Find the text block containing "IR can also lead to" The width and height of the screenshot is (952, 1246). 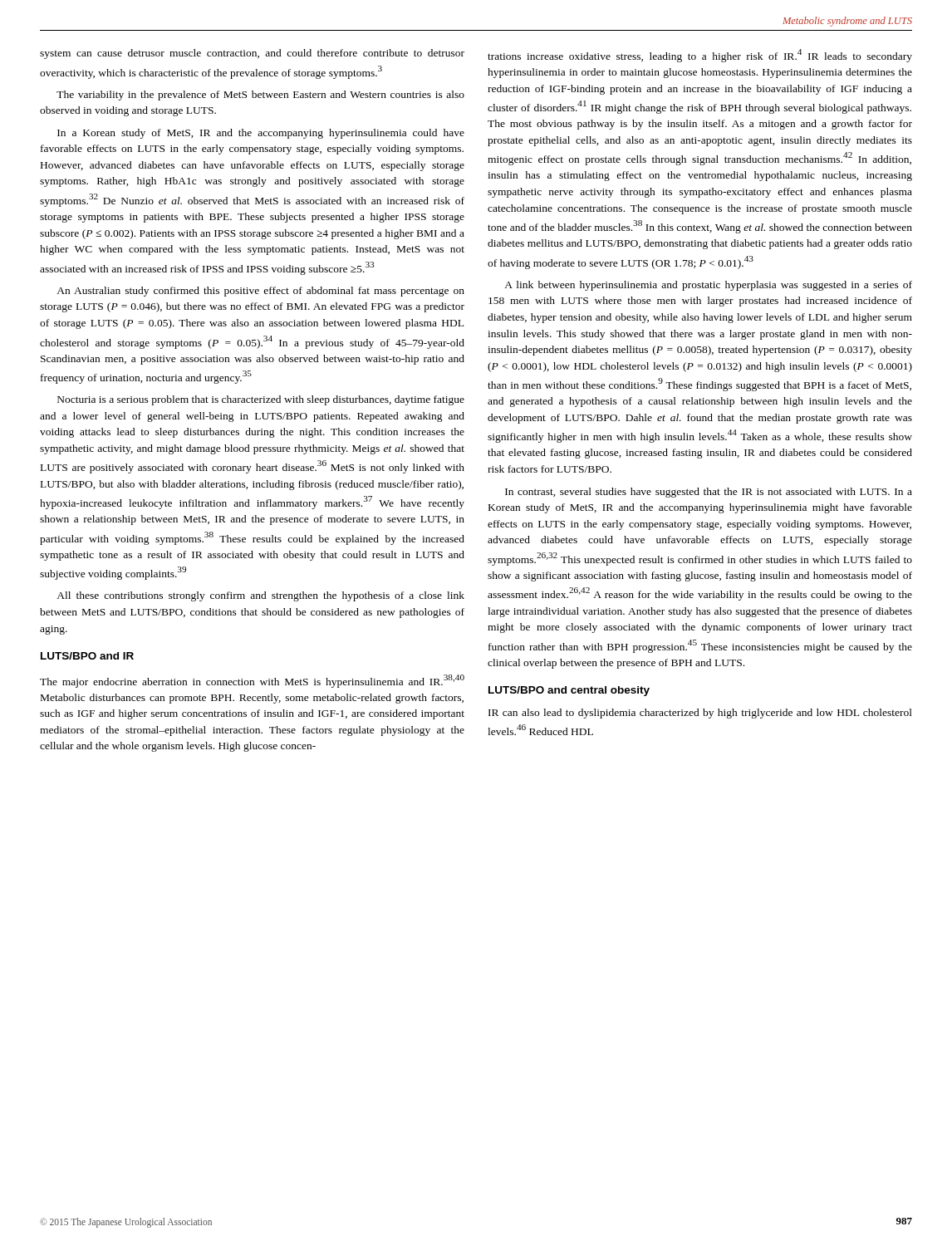coord(700,722)
